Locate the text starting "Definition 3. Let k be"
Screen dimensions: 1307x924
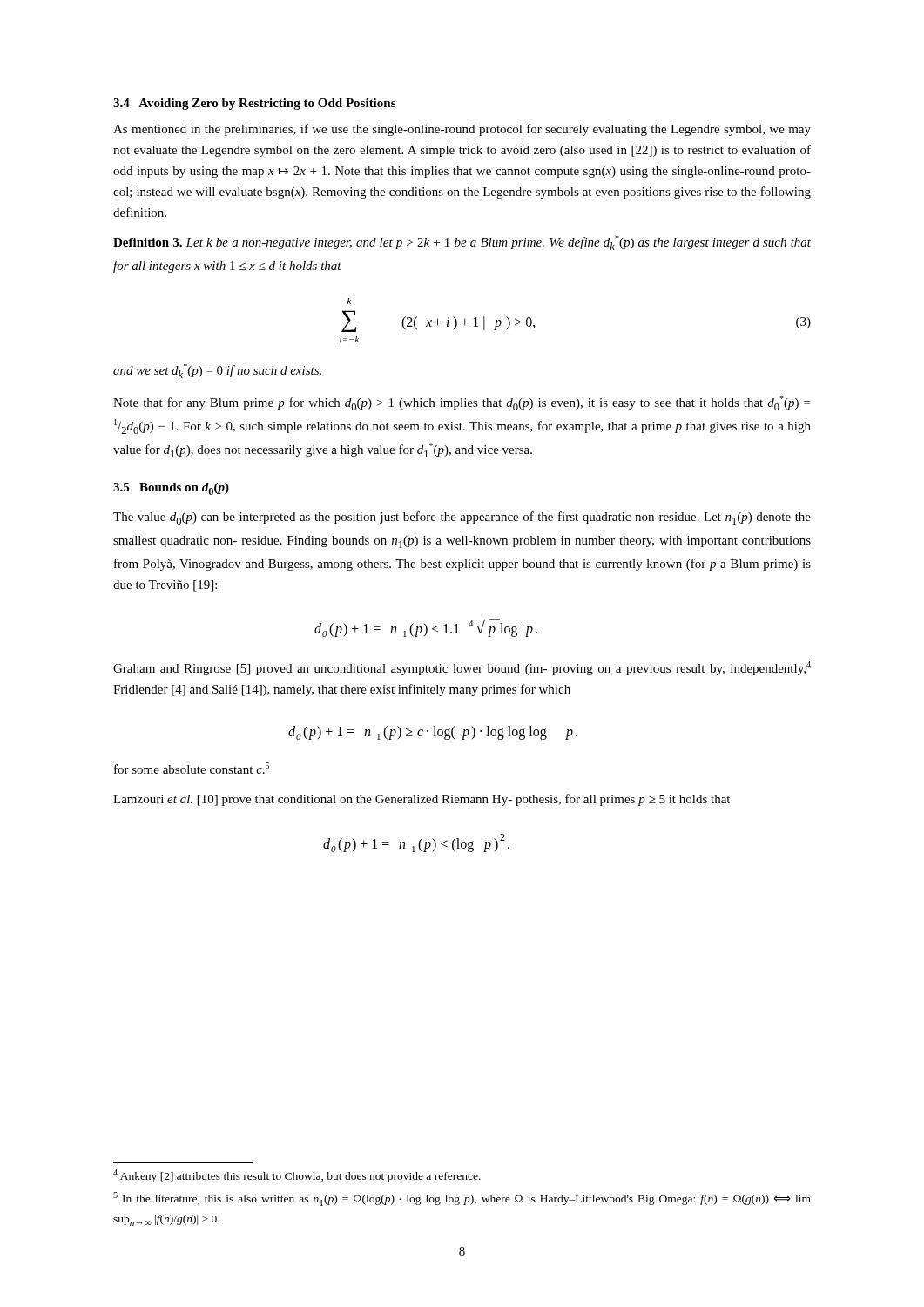coord(462,253)
